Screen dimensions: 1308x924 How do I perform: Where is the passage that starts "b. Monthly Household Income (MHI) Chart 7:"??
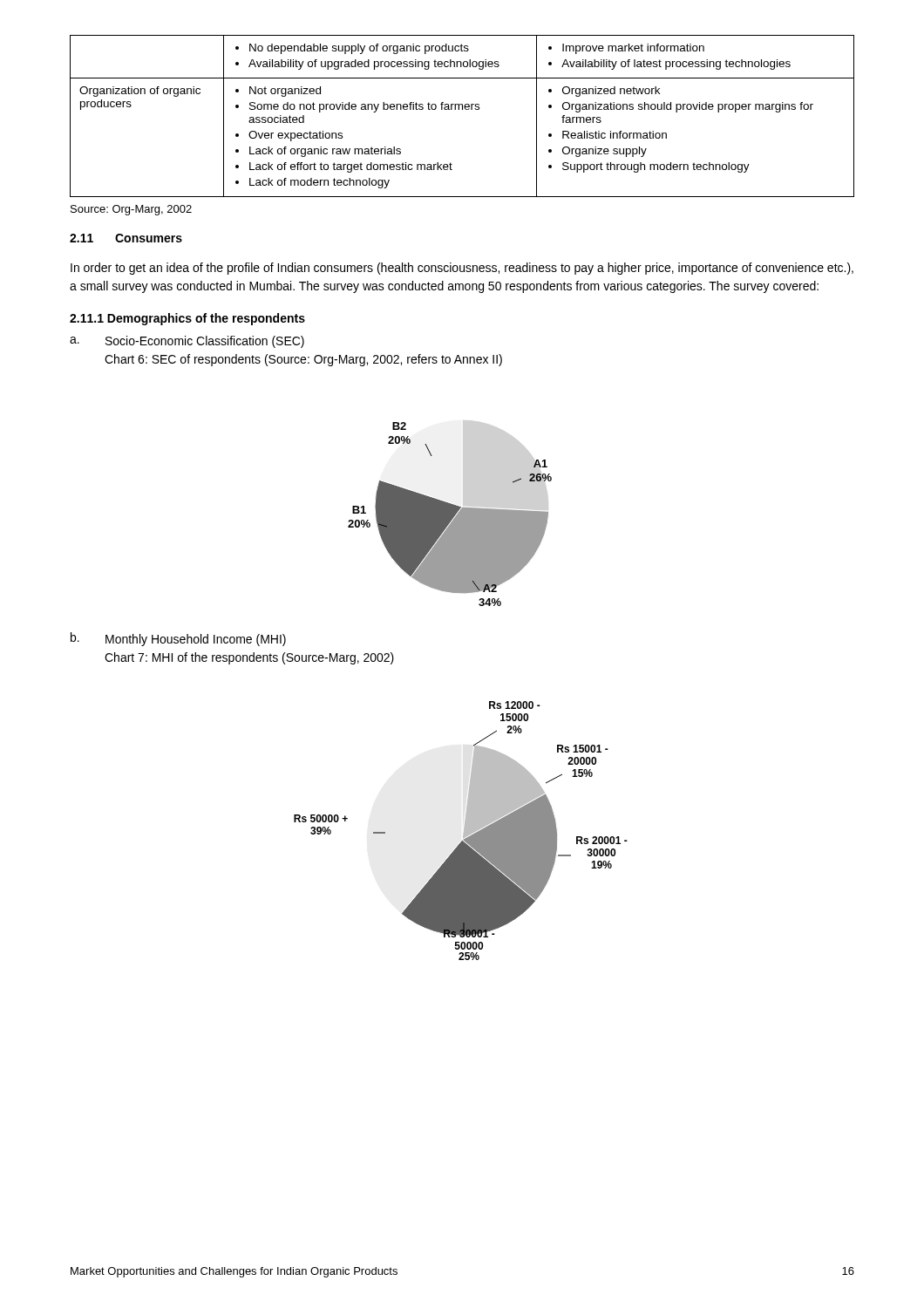(x=178, y=639)
